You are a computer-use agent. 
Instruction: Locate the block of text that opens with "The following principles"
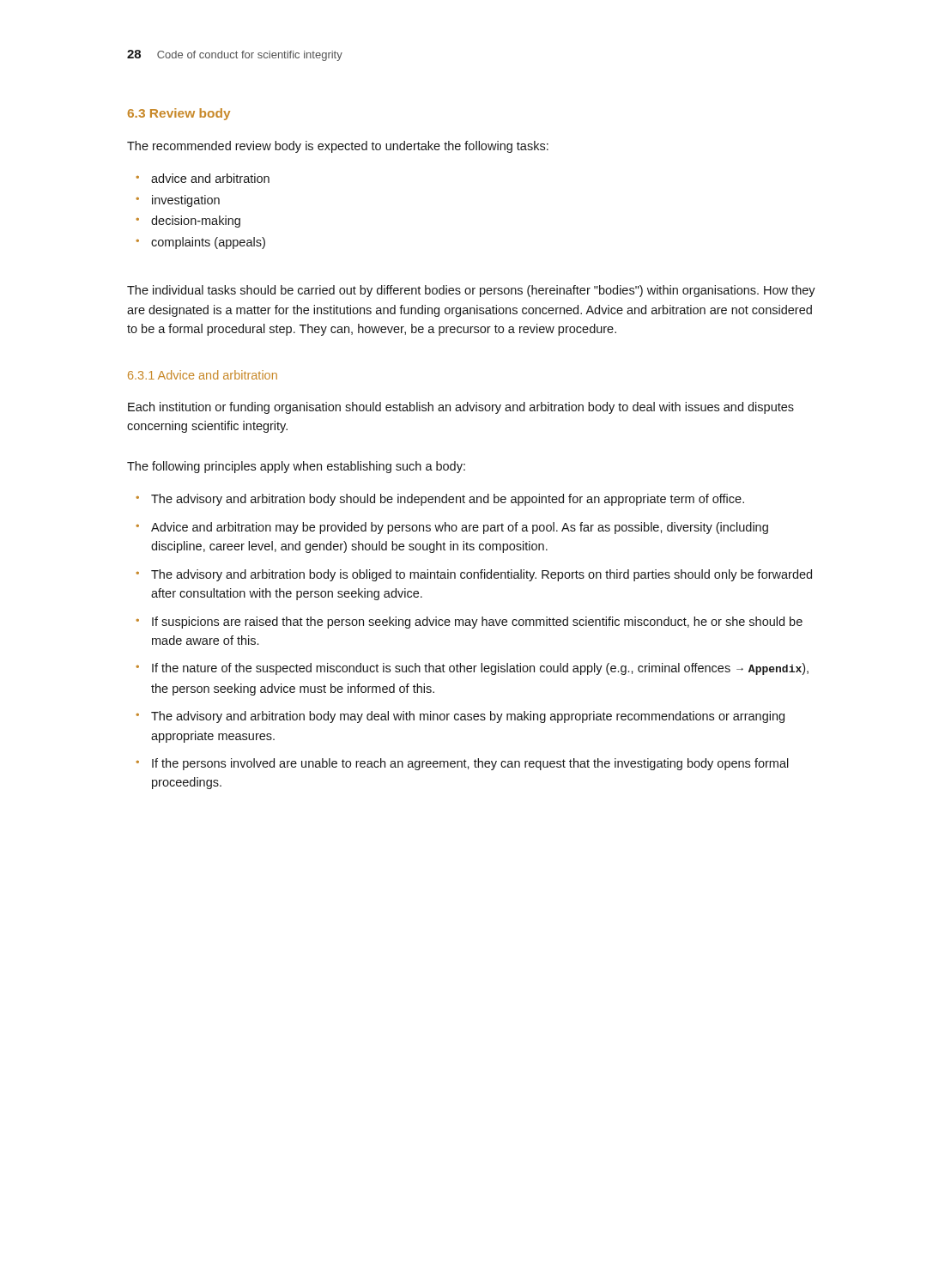click(x=297, y=466)
